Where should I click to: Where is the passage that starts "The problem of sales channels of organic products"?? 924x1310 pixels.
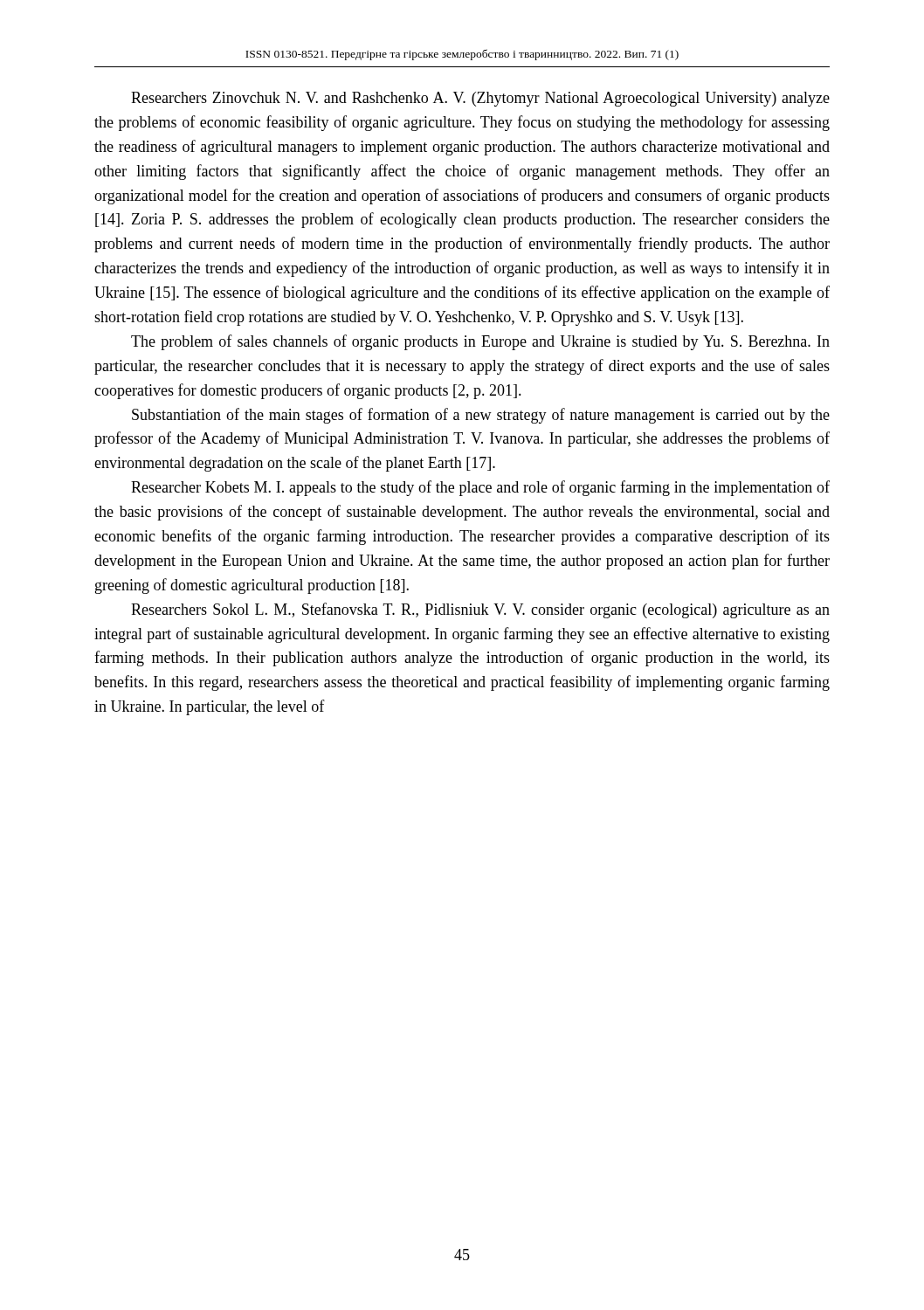(x=462, y=366)
